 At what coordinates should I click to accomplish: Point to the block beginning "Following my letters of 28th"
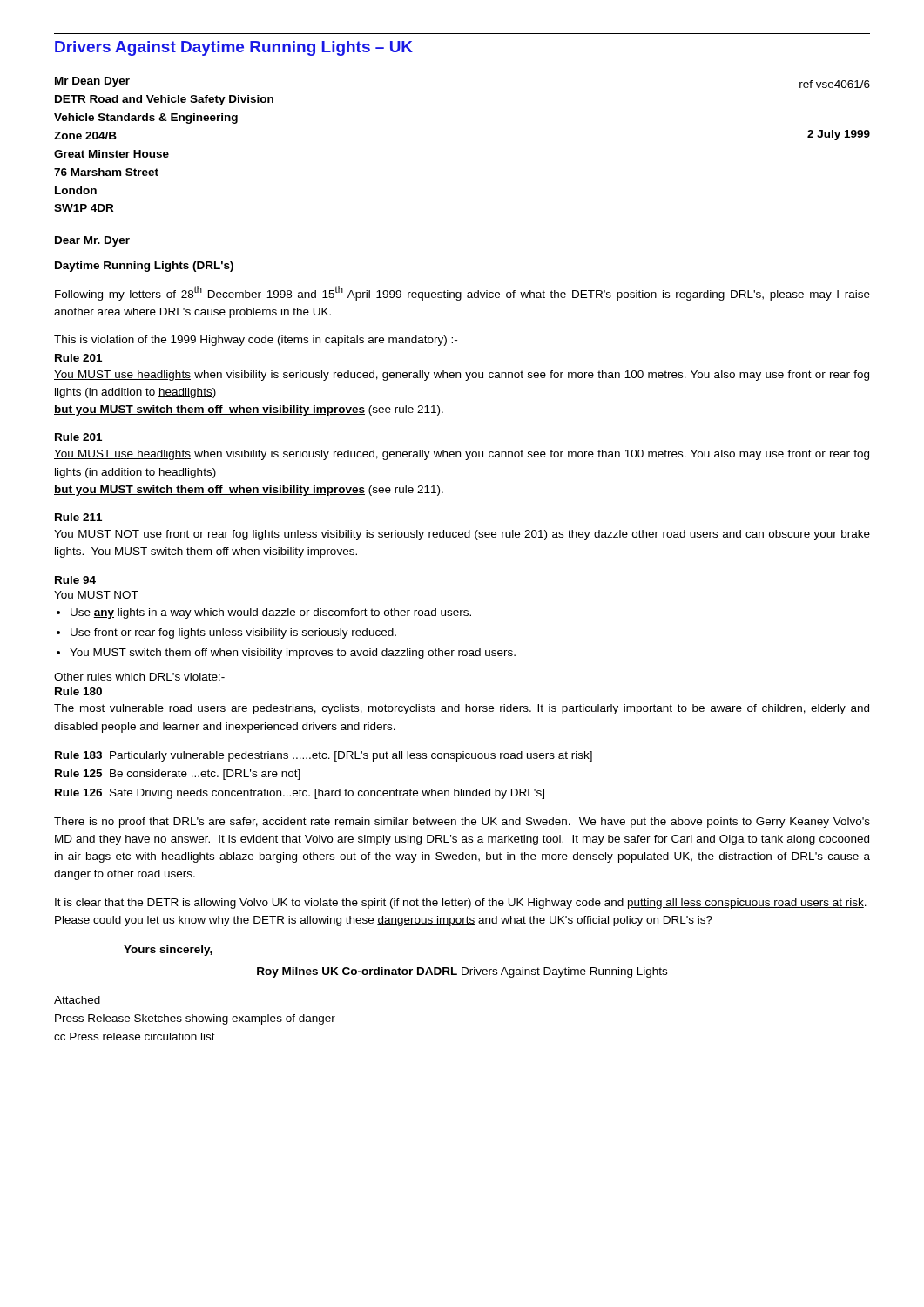click(x=462, y=301)
